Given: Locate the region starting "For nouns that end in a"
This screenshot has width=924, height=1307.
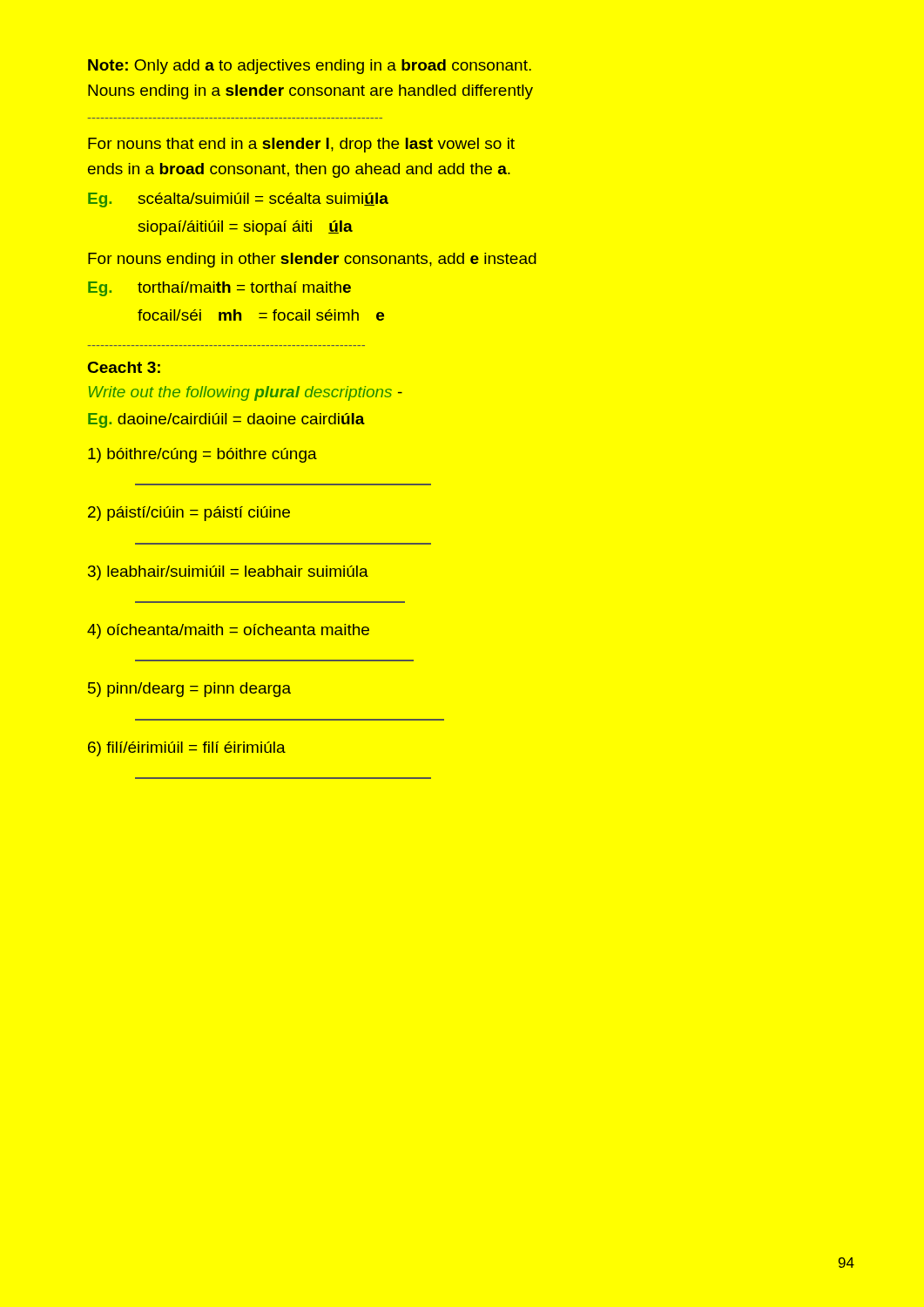Looking at the screenshot, I should pyautogui.click(x=301, y=156).
